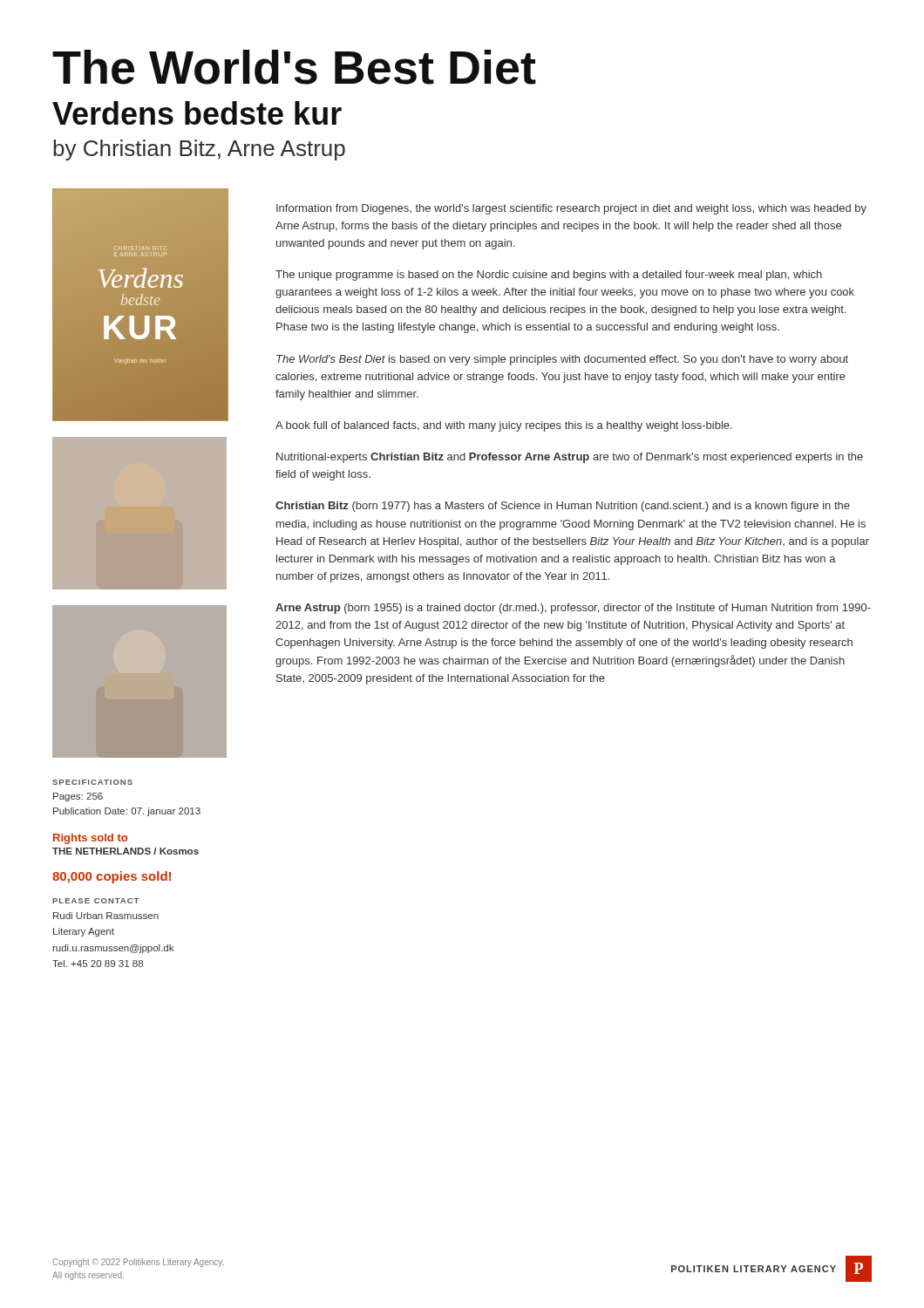Screen dimensions: 1308x924
Task: Click on the text that says "80,000 copies sold!"
Action: (x=152, y=876)
